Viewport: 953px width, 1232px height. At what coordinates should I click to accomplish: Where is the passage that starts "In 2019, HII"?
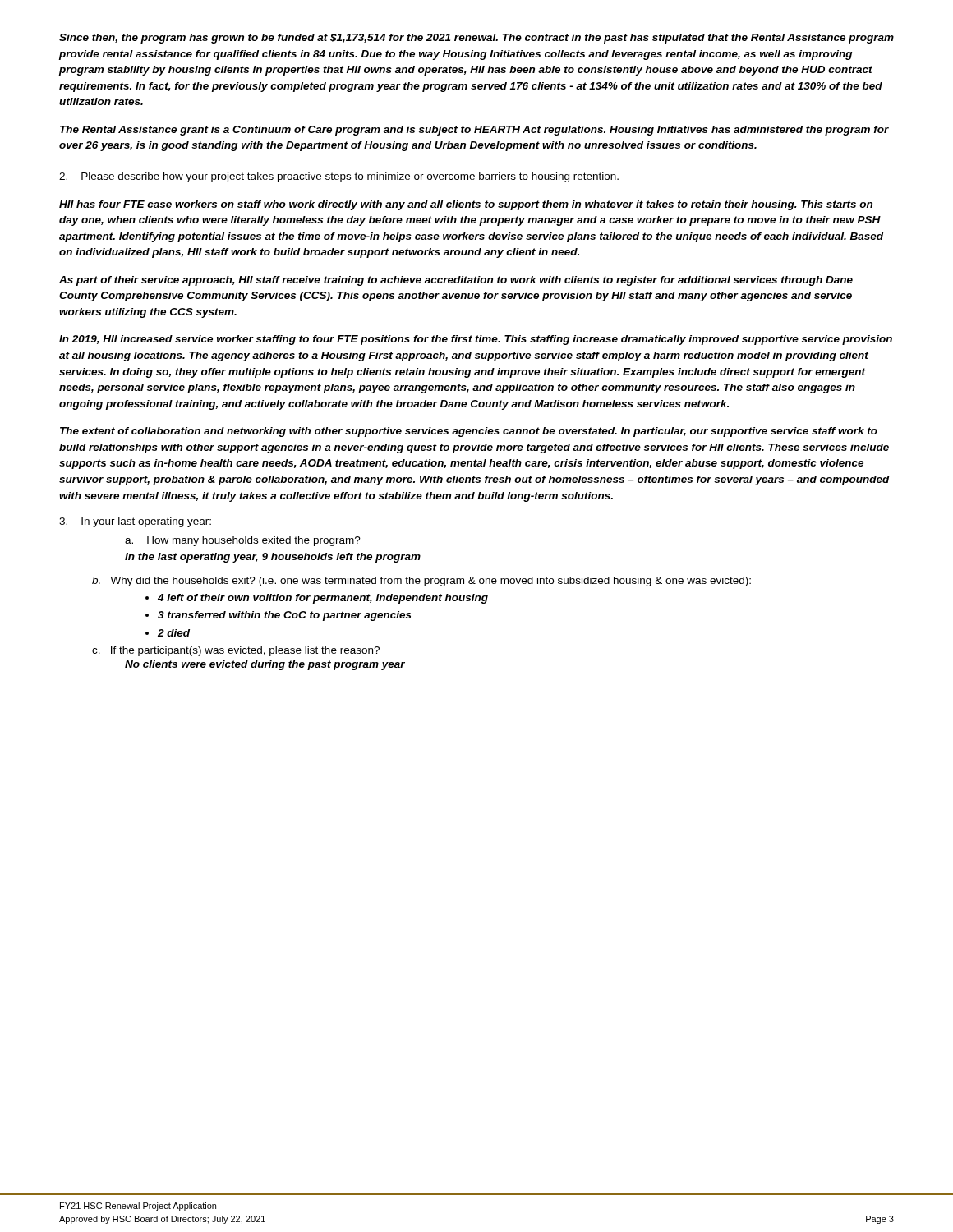pos(476,372)
